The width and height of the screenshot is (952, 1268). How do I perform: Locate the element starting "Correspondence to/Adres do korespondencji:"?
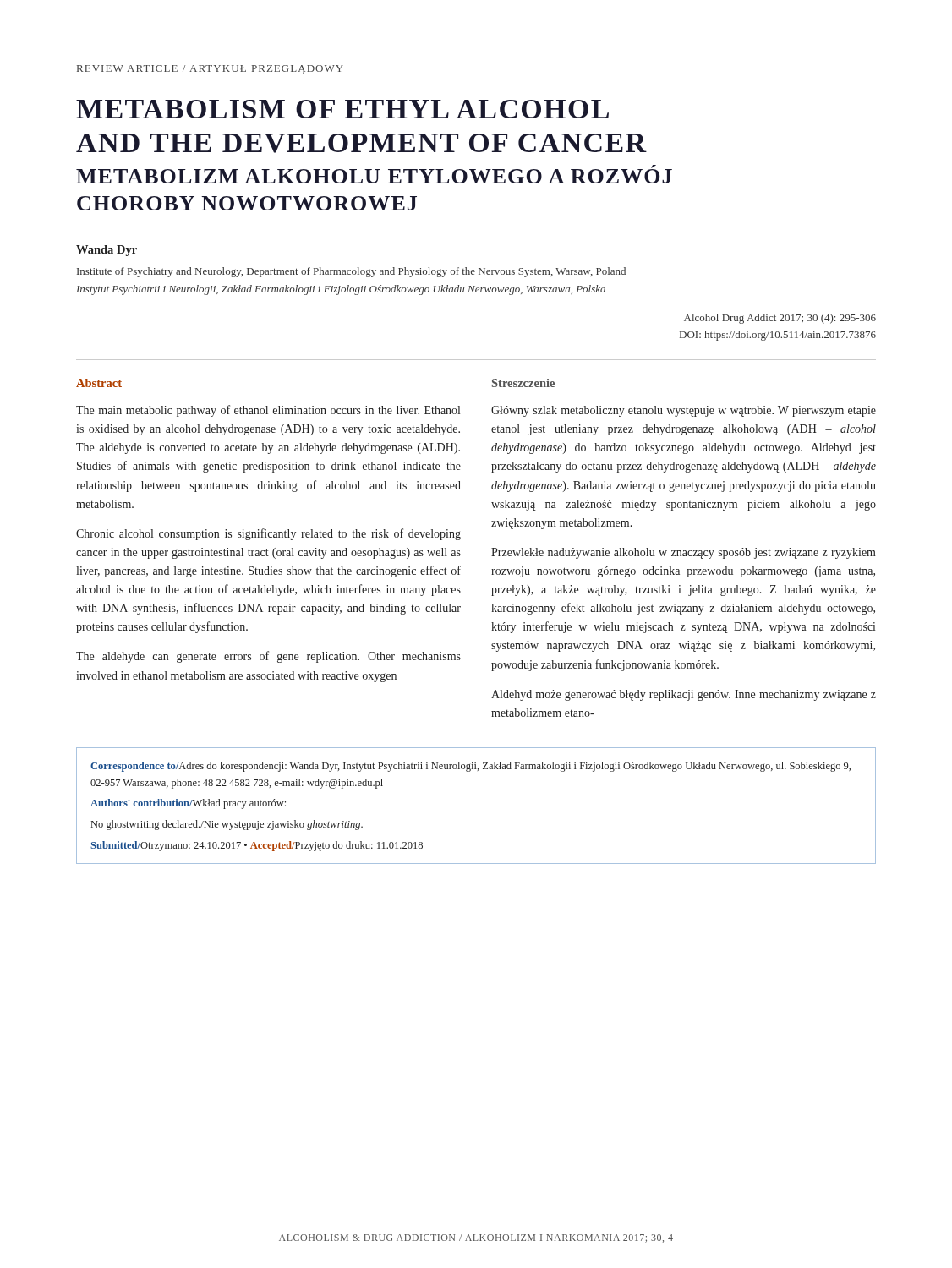471,767
